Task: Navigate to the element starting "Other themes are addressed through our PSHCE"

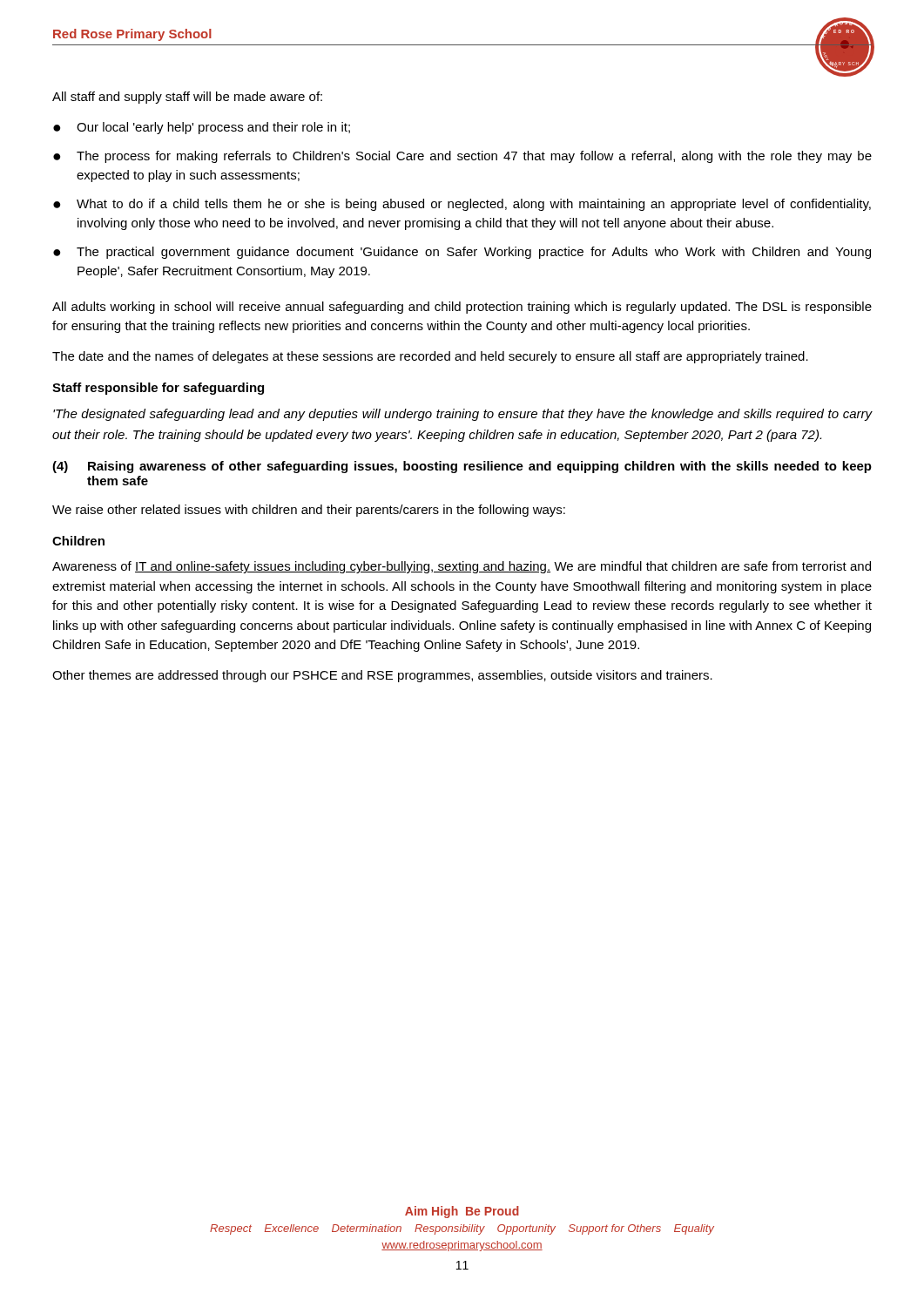Action: [x=383, y=675]
